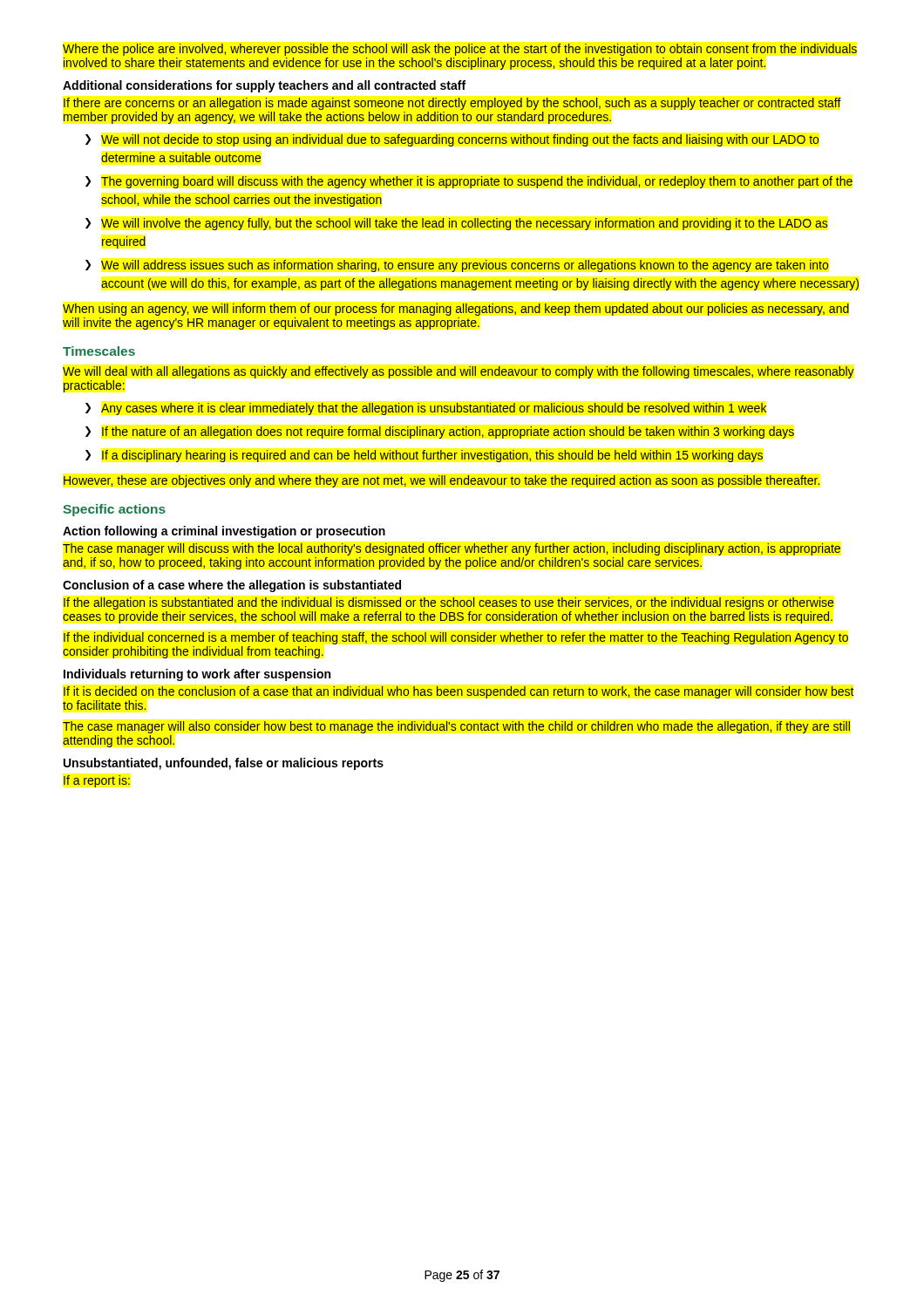
Task: Click the passage that begins "We will address issues such as"
Action: [480, 274]
